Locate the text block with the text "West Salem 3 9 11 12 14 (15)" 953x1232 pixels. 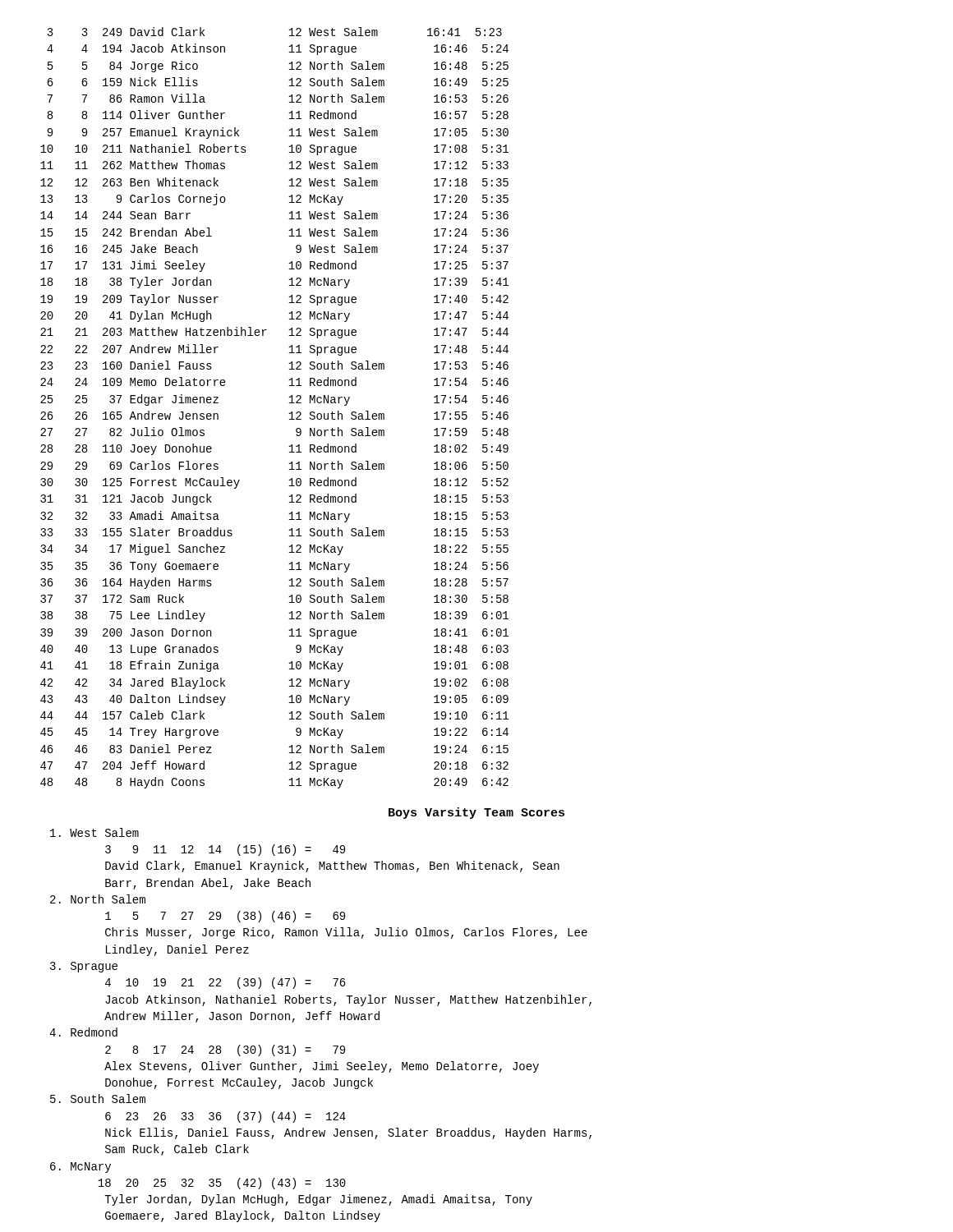[x=94, y=832]
